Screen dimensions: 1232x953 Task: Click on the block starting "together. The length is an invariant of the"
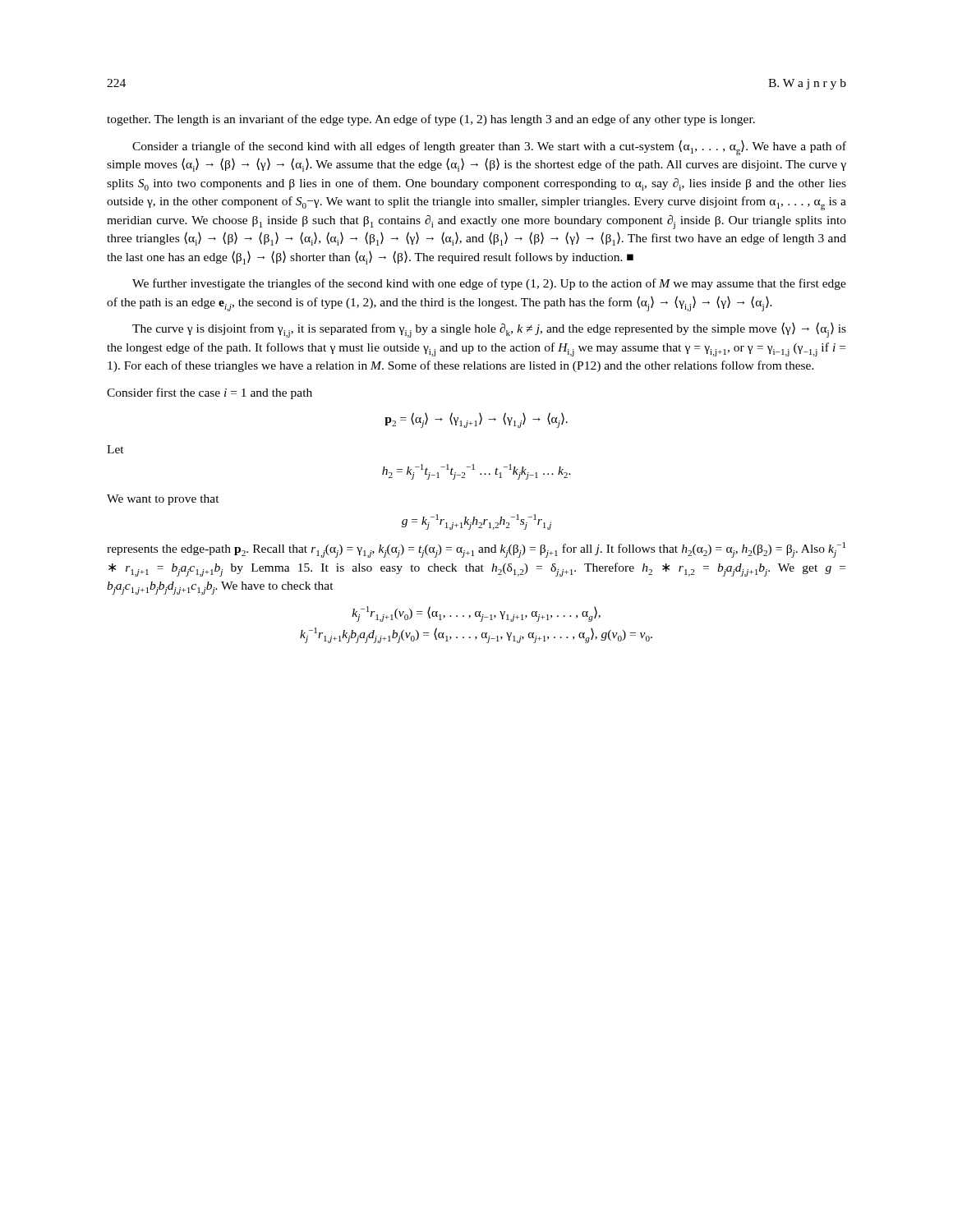476,120
